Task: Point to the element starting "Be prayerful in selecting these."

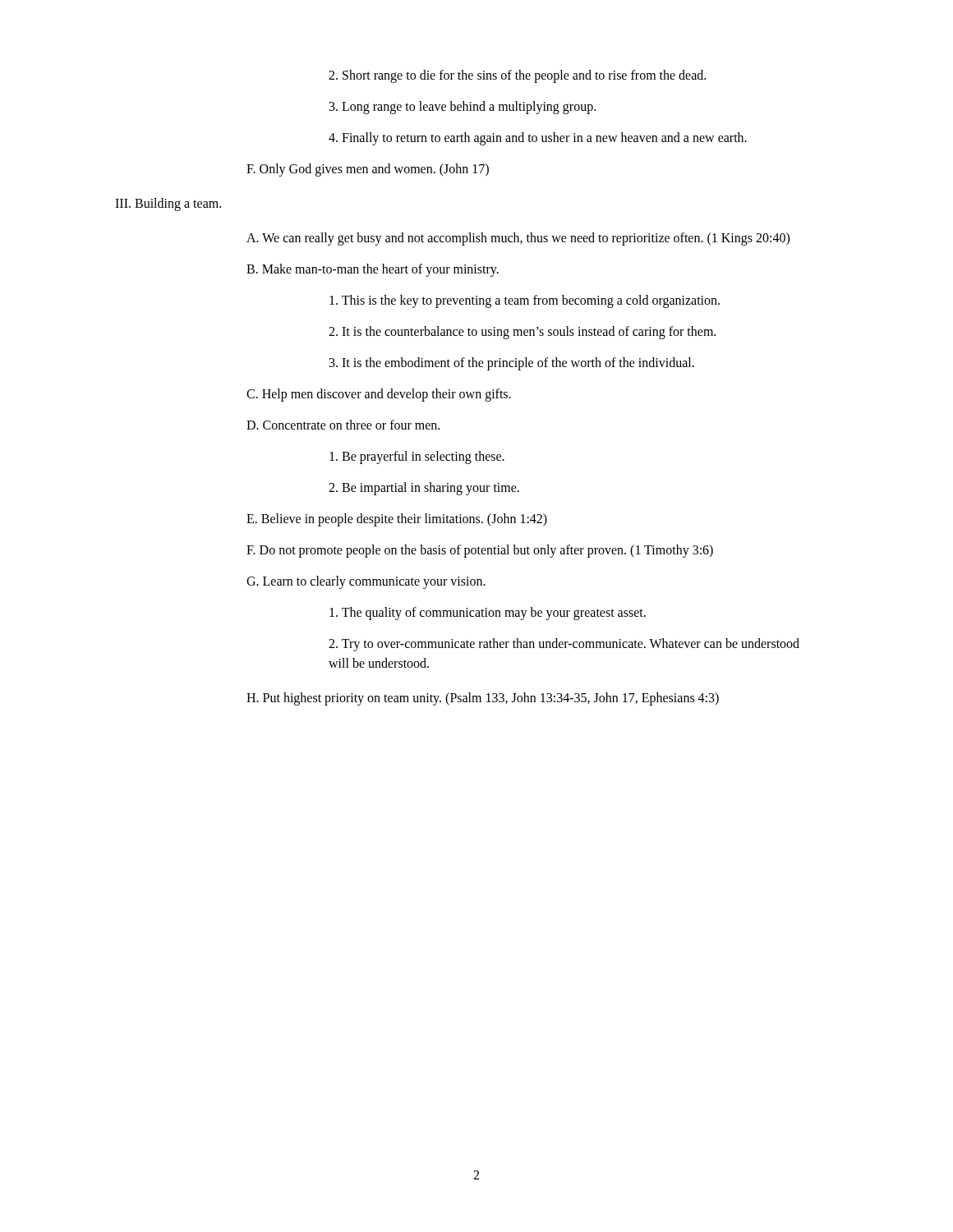Action: pos(417,456)
